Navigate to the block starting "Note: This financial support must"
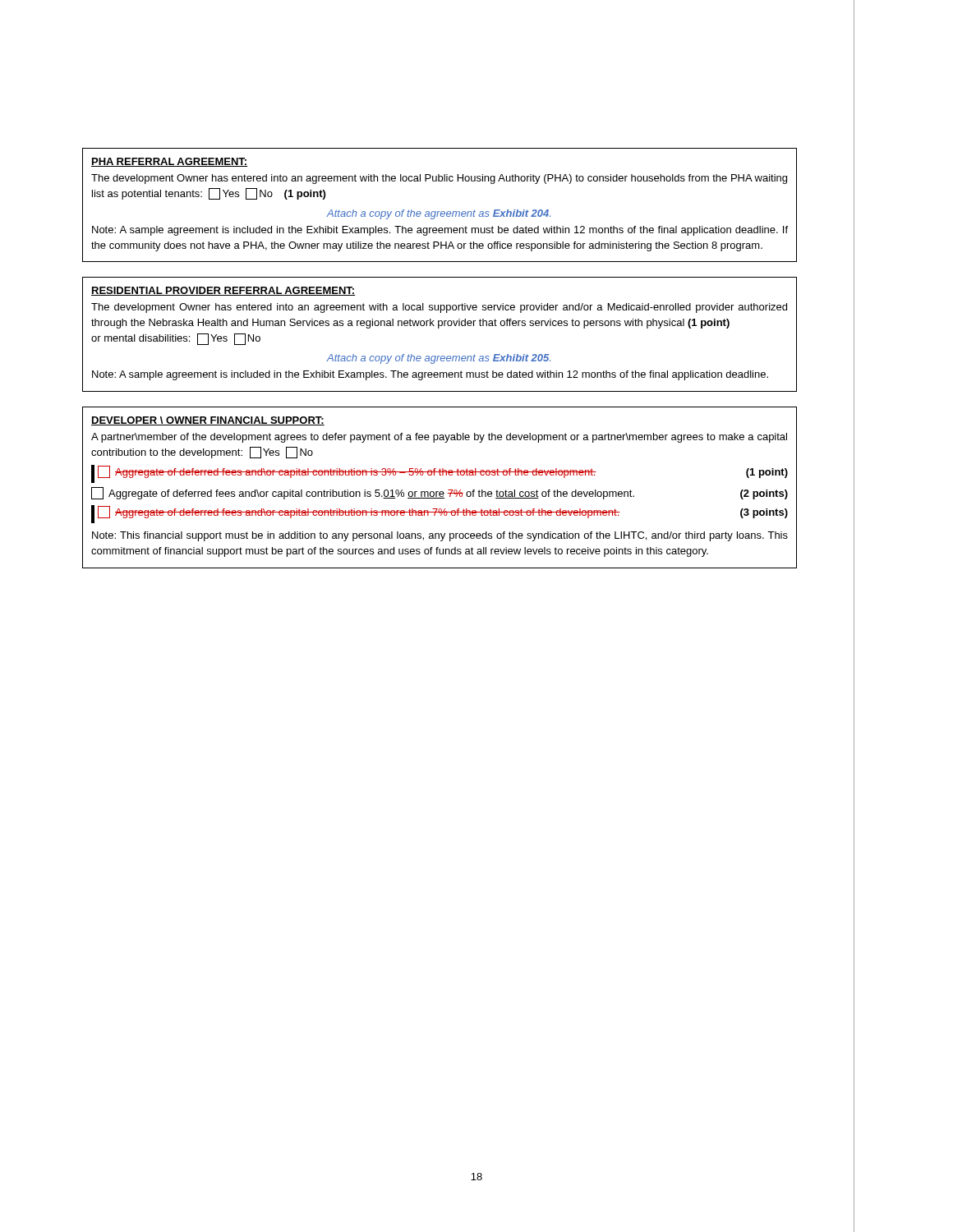This screenshot has height=1232, width=953. pos(440,543)
